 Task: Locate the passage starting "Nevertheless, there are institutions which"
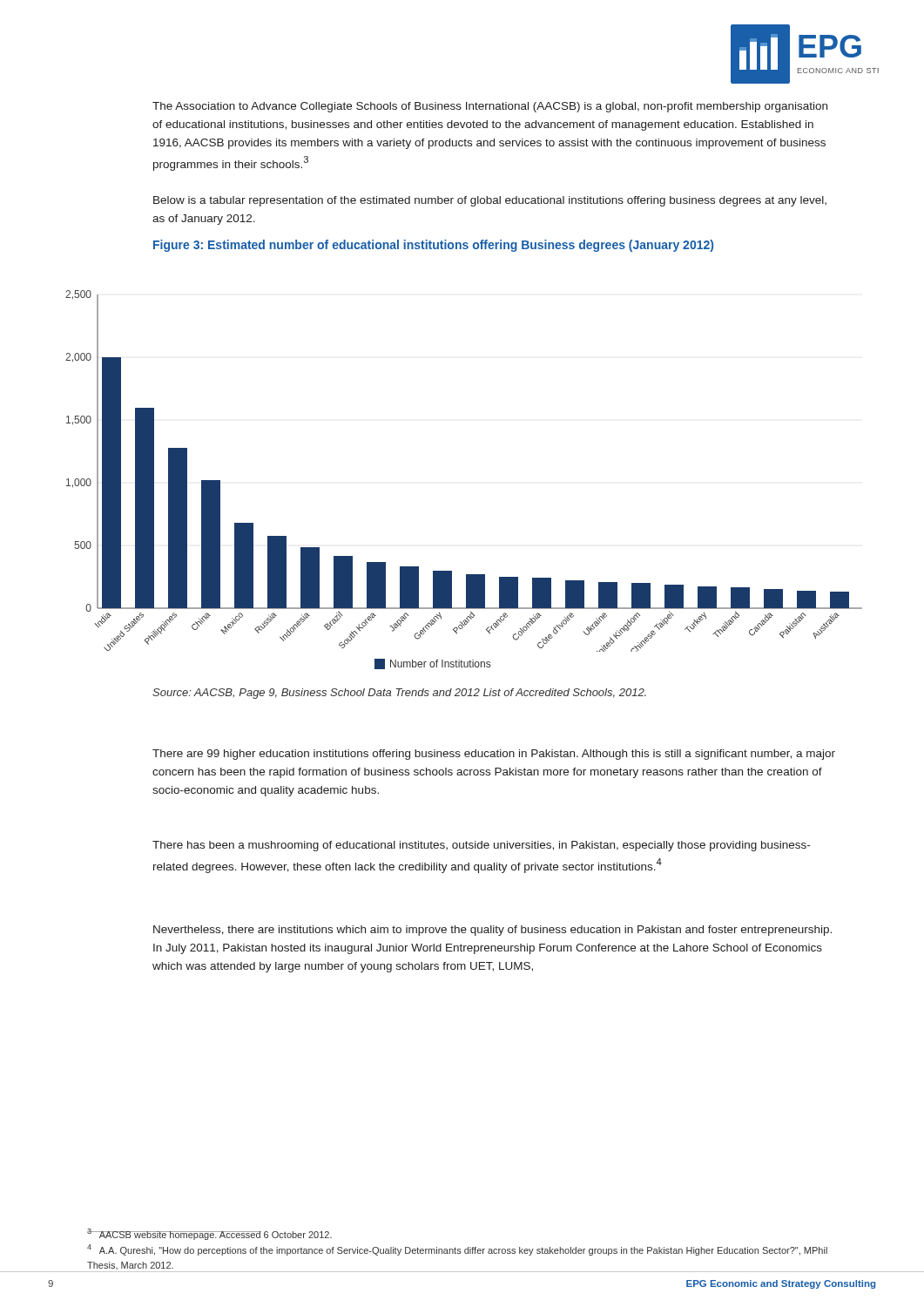pyautogui.click(x=493, y=948)
